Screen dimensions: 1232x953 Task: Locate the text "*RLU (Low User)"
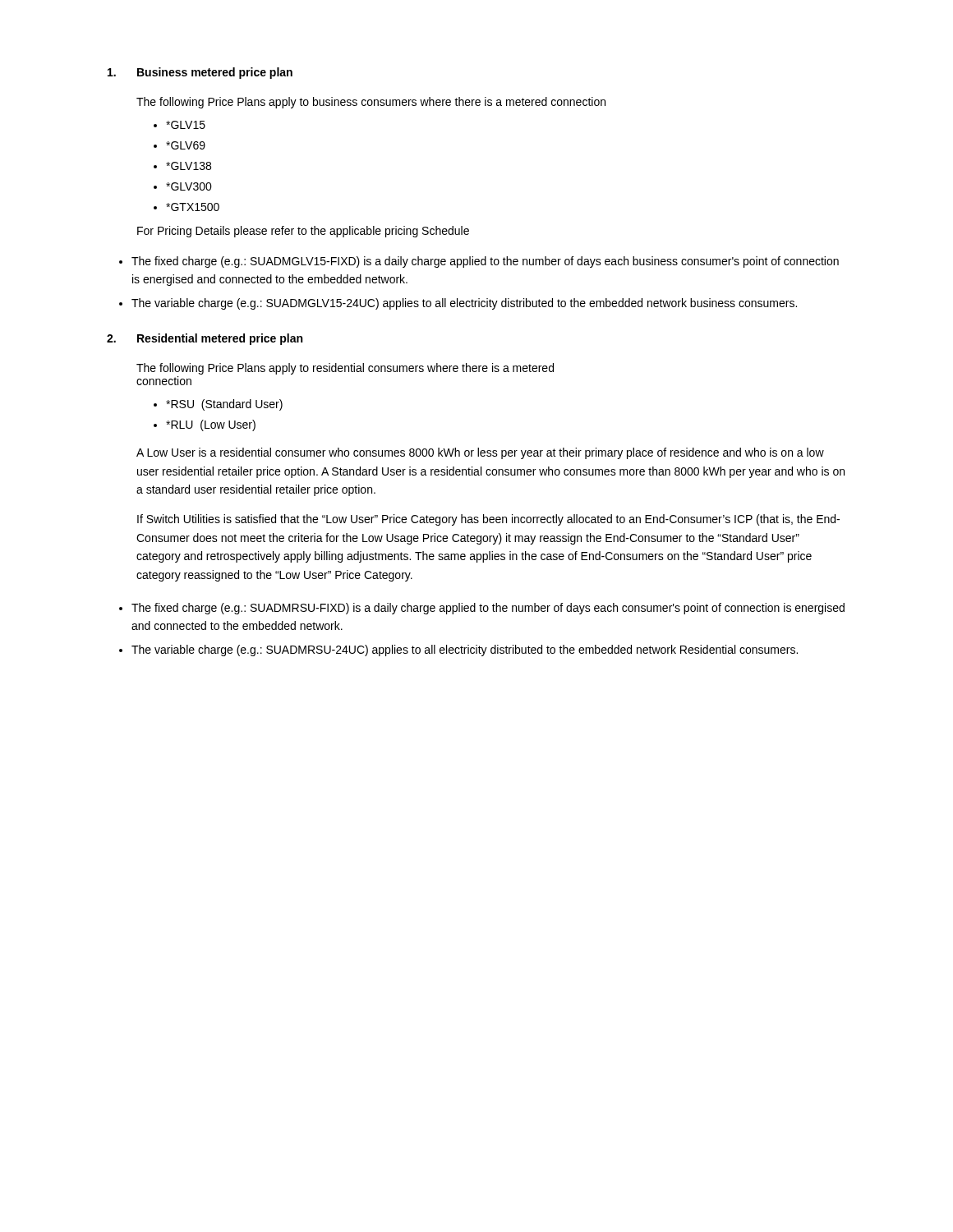click(211, 425)
